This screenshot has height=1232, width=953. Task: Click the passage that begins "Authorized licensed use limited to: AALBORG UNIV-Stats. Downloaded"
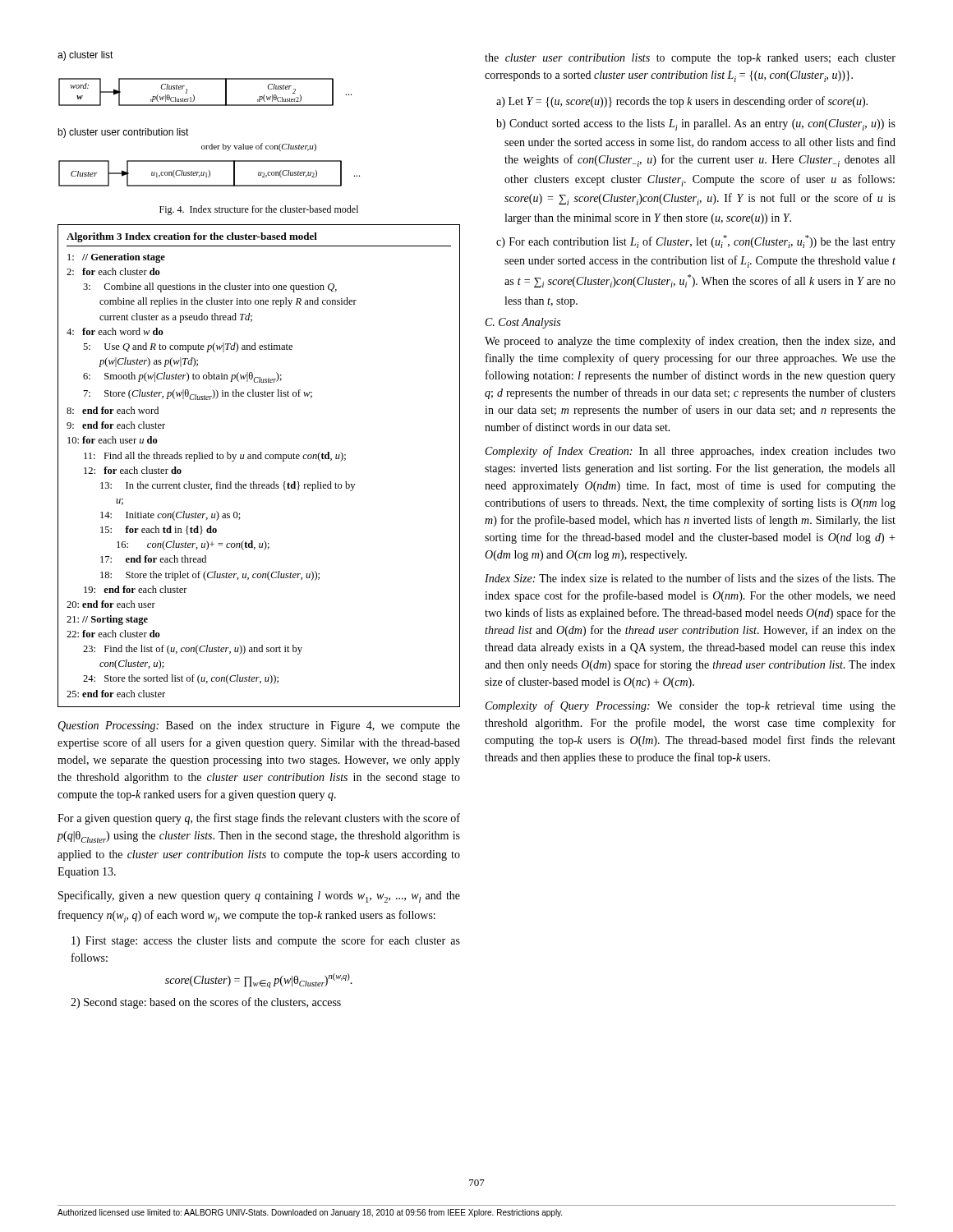(310, 1213)
